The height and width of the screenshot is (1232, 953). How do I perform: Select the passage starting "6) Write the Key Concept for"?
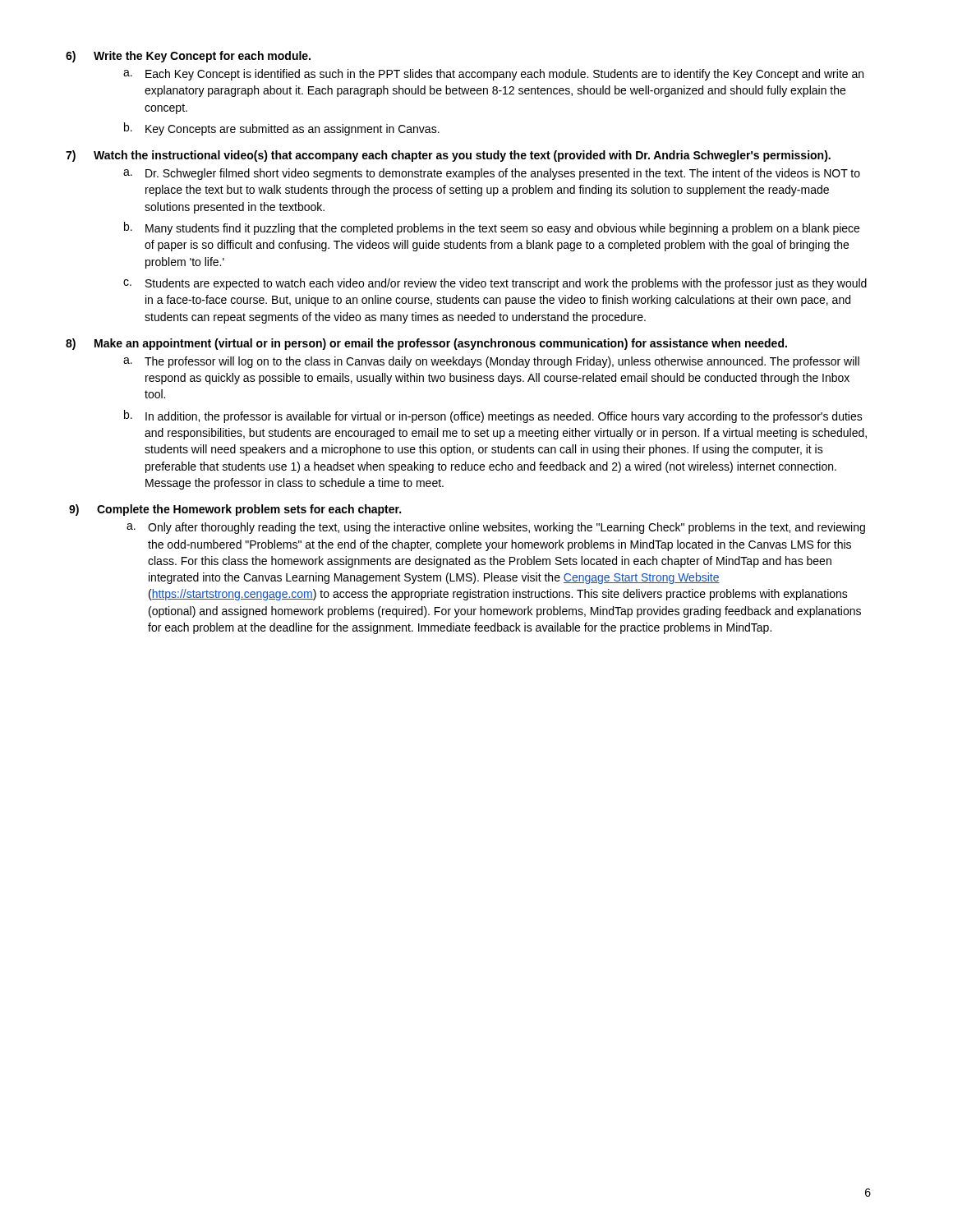point(468,96)
